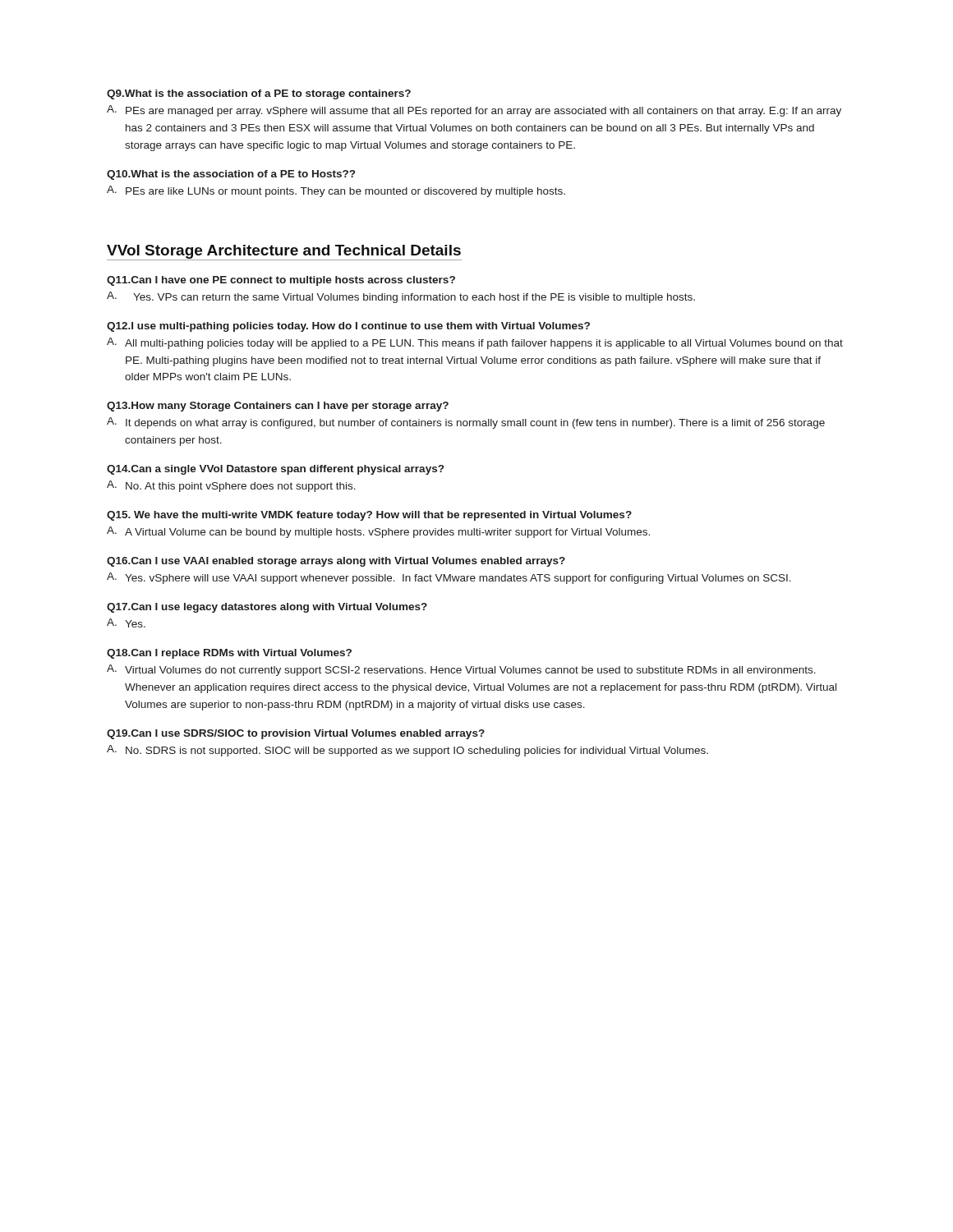Click on the section header that reads "Q15. We have"

click(x=476, y=515)
